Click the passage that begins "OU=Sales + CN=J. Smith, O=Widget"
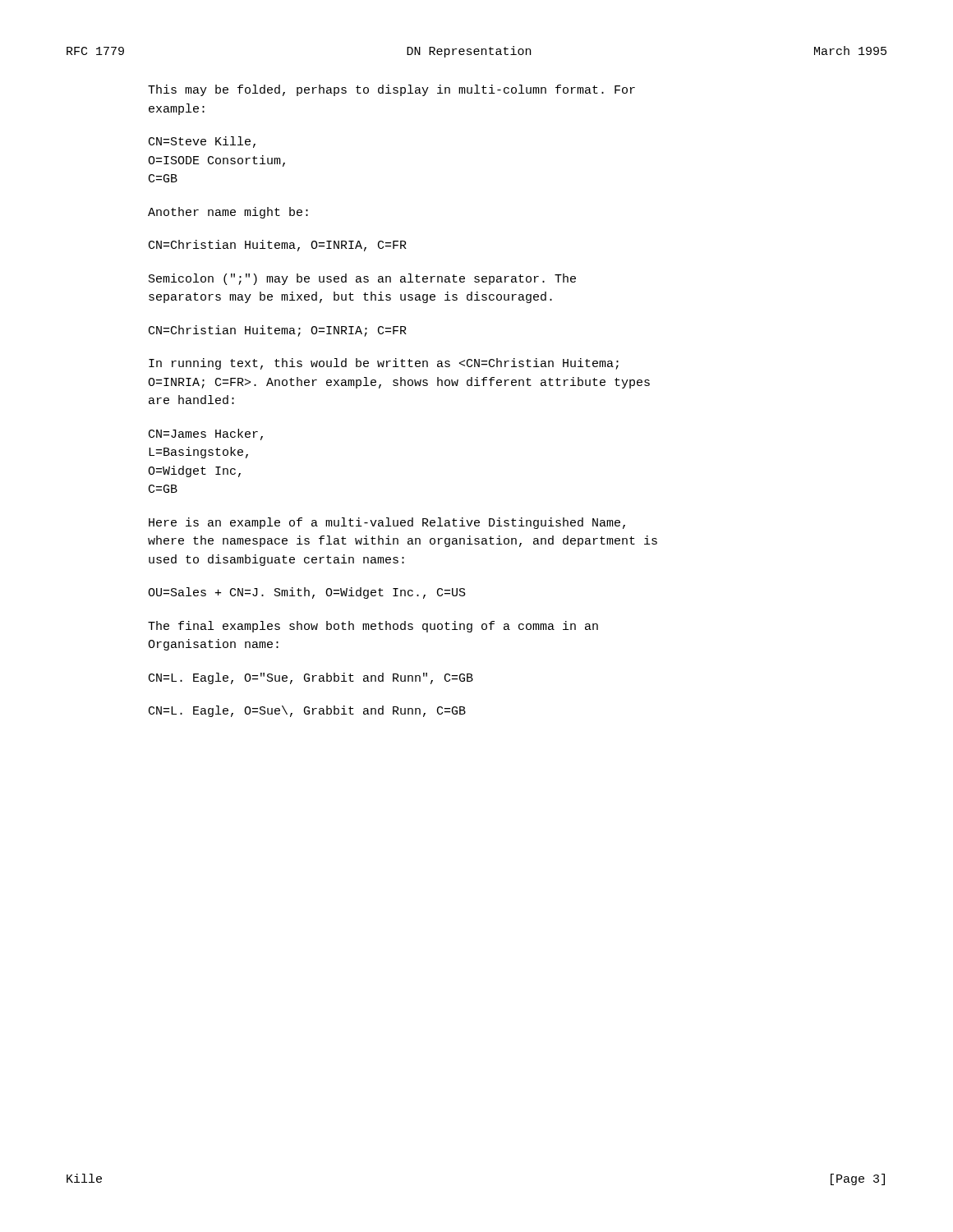The height and width of the screenshot is (1232, 953). (x=307, y=593)
